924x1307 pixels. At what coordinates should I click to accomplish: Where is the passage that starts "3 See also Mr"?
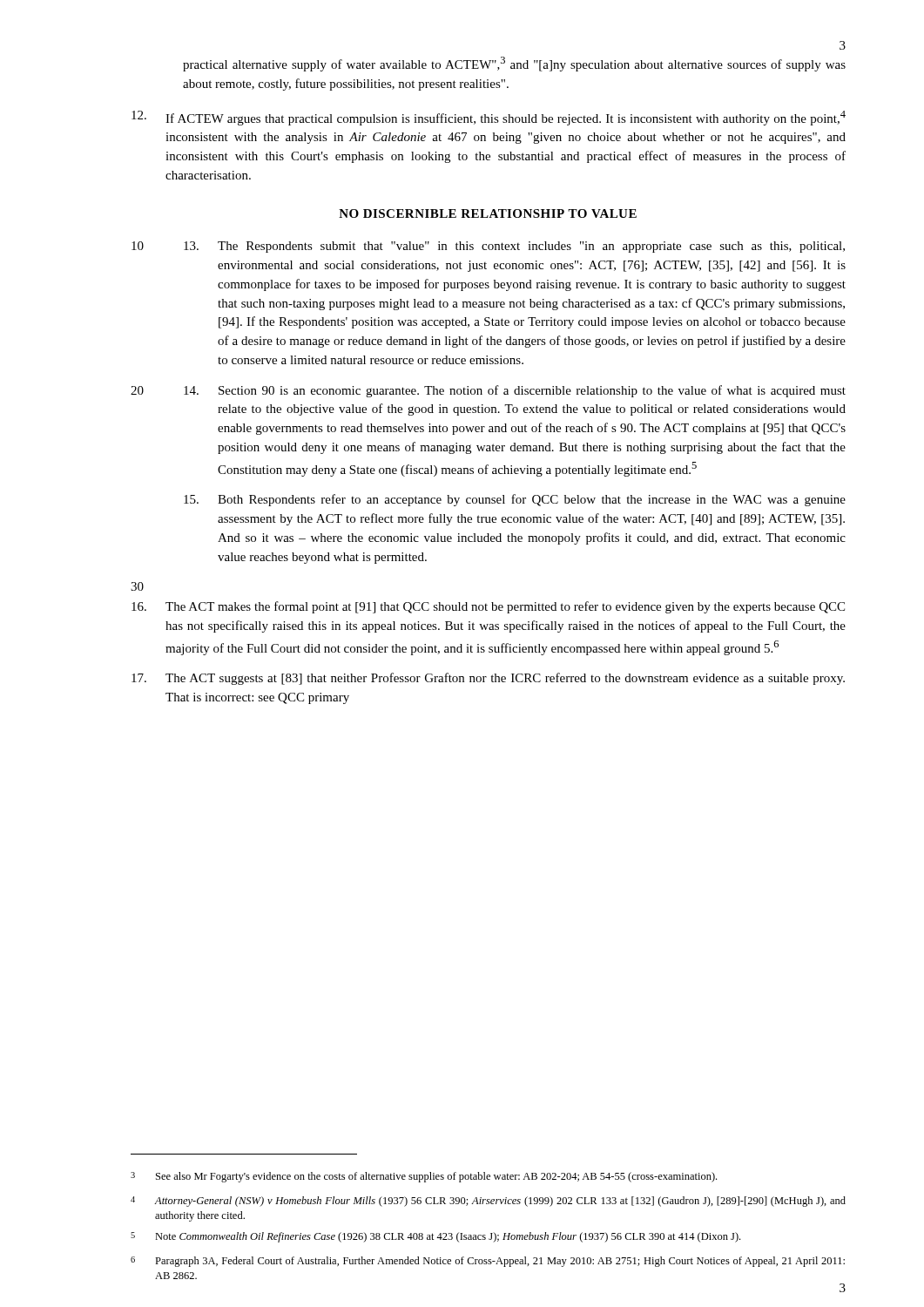pos(488,1178)
